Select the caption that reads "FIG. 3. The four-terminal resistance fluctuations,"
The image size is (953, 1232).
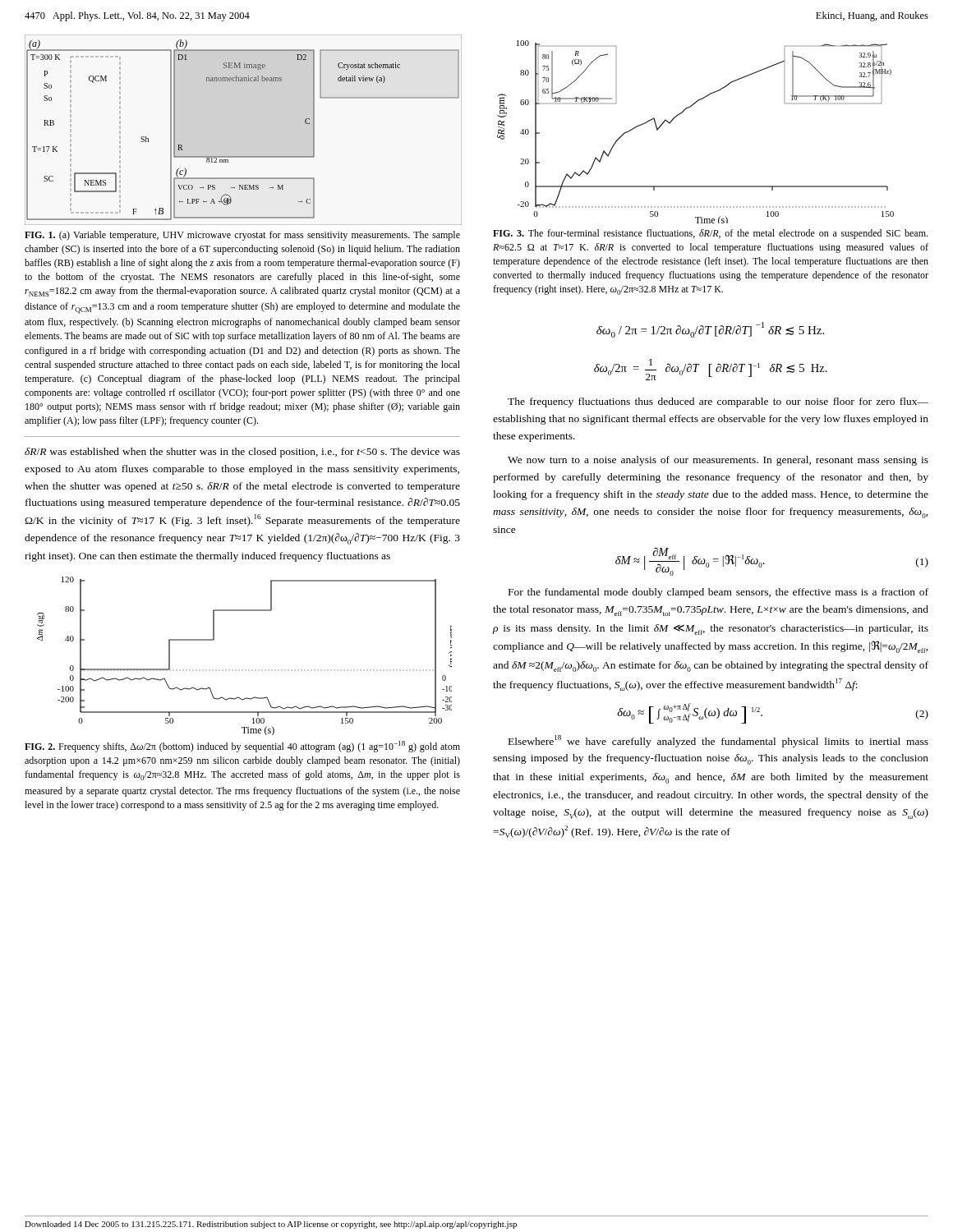click(x=711, y=262)
